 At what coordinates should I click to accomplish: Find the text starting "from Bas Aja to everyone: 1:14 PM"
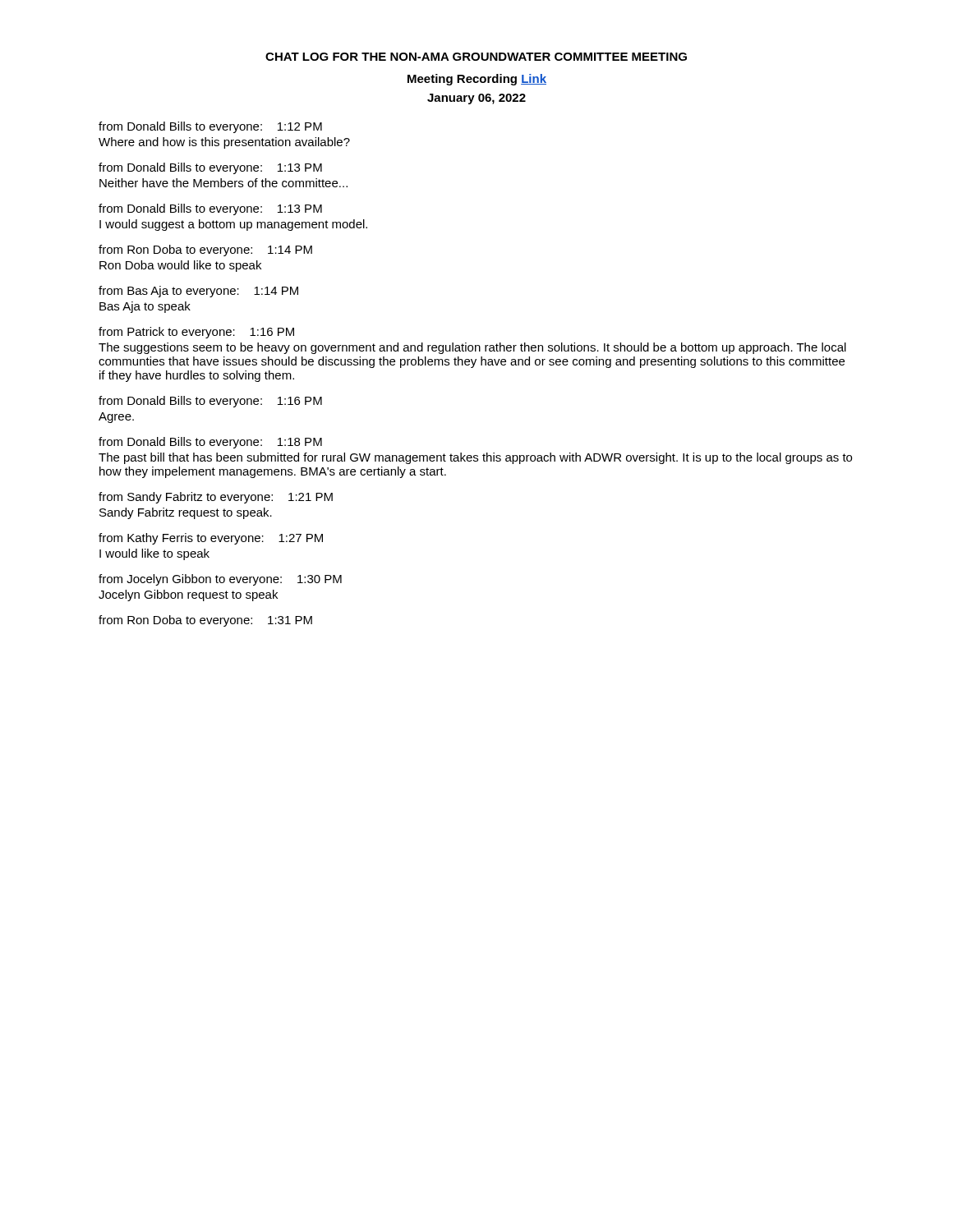click(x=199, y=290)
